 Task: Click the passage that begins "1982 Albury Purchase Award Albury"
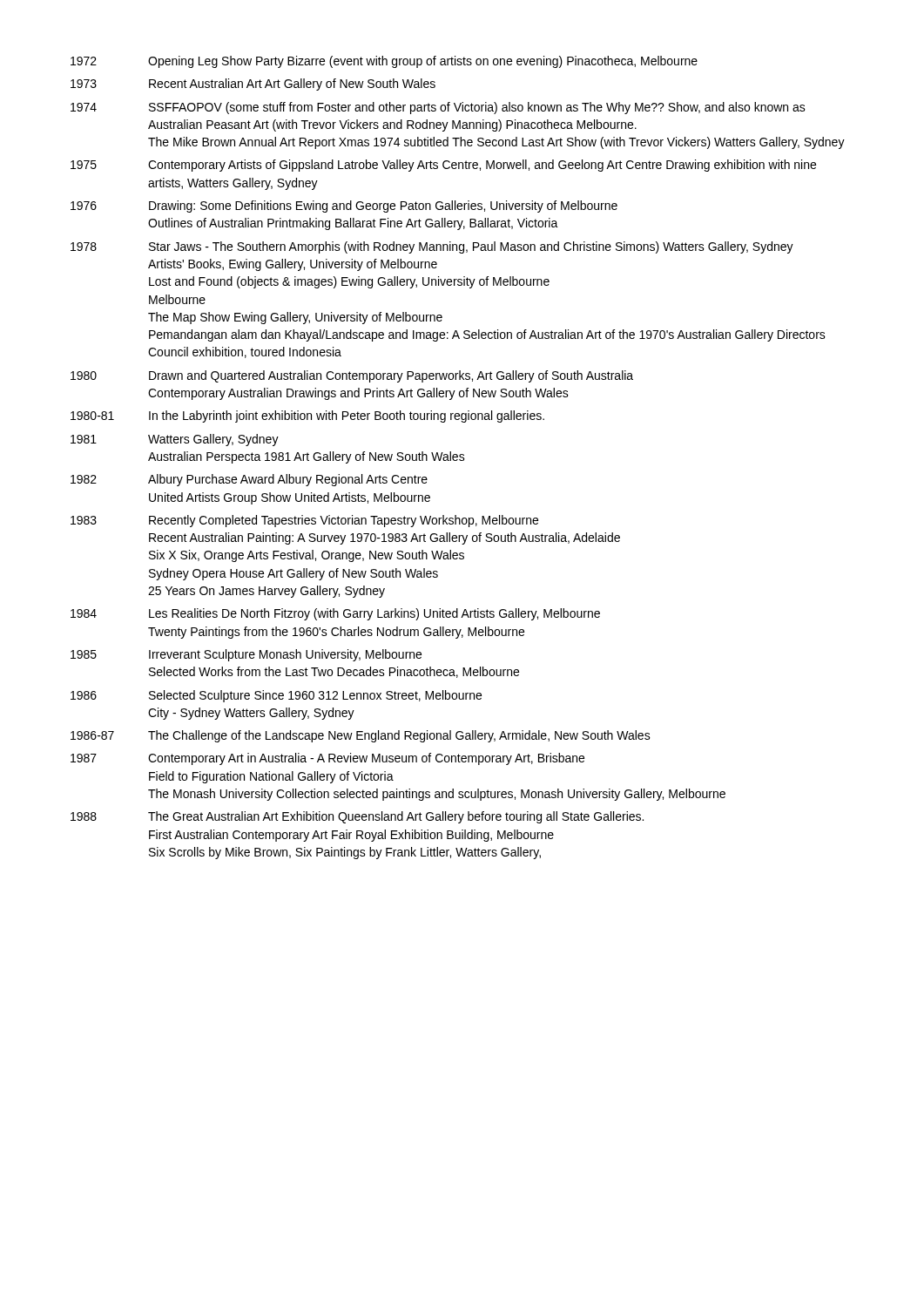pyautogui.click(x=249, y=480)
